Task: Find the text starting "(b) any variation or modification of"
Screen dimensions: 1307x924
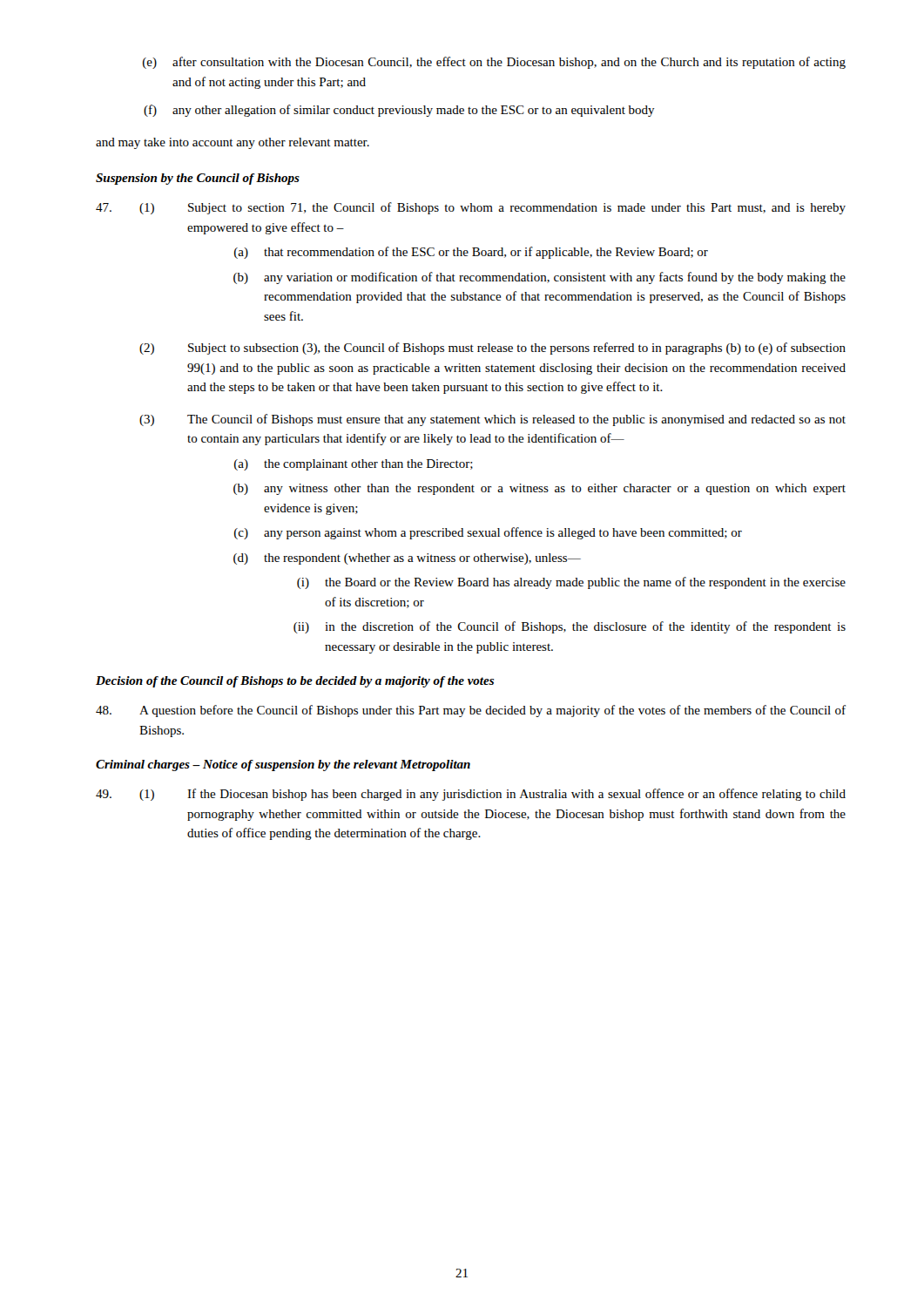Action: (516, 296)
